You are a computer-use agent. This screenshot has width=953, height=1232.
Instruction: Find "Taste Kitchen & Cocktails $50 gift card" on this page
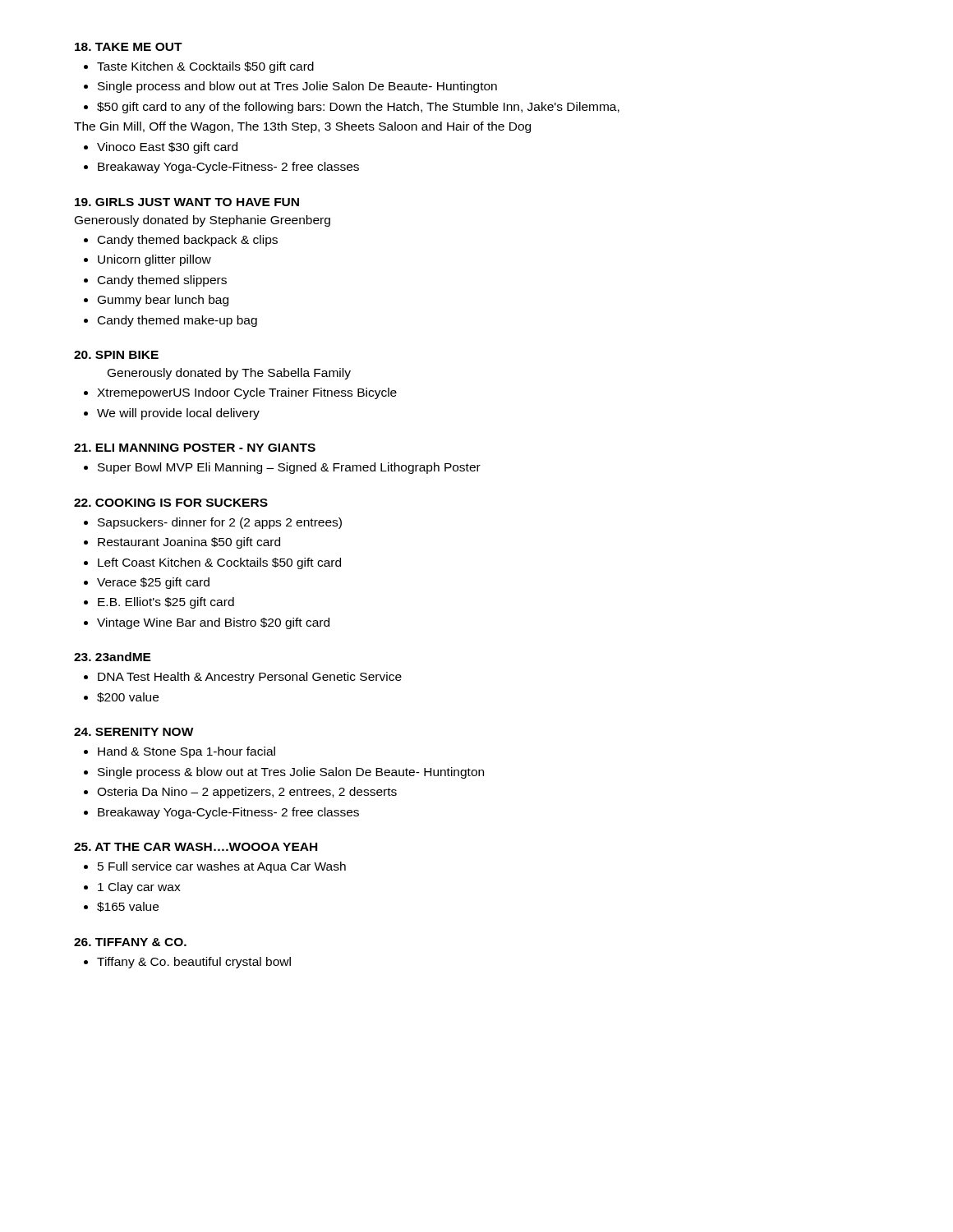(x=206, y=66)
